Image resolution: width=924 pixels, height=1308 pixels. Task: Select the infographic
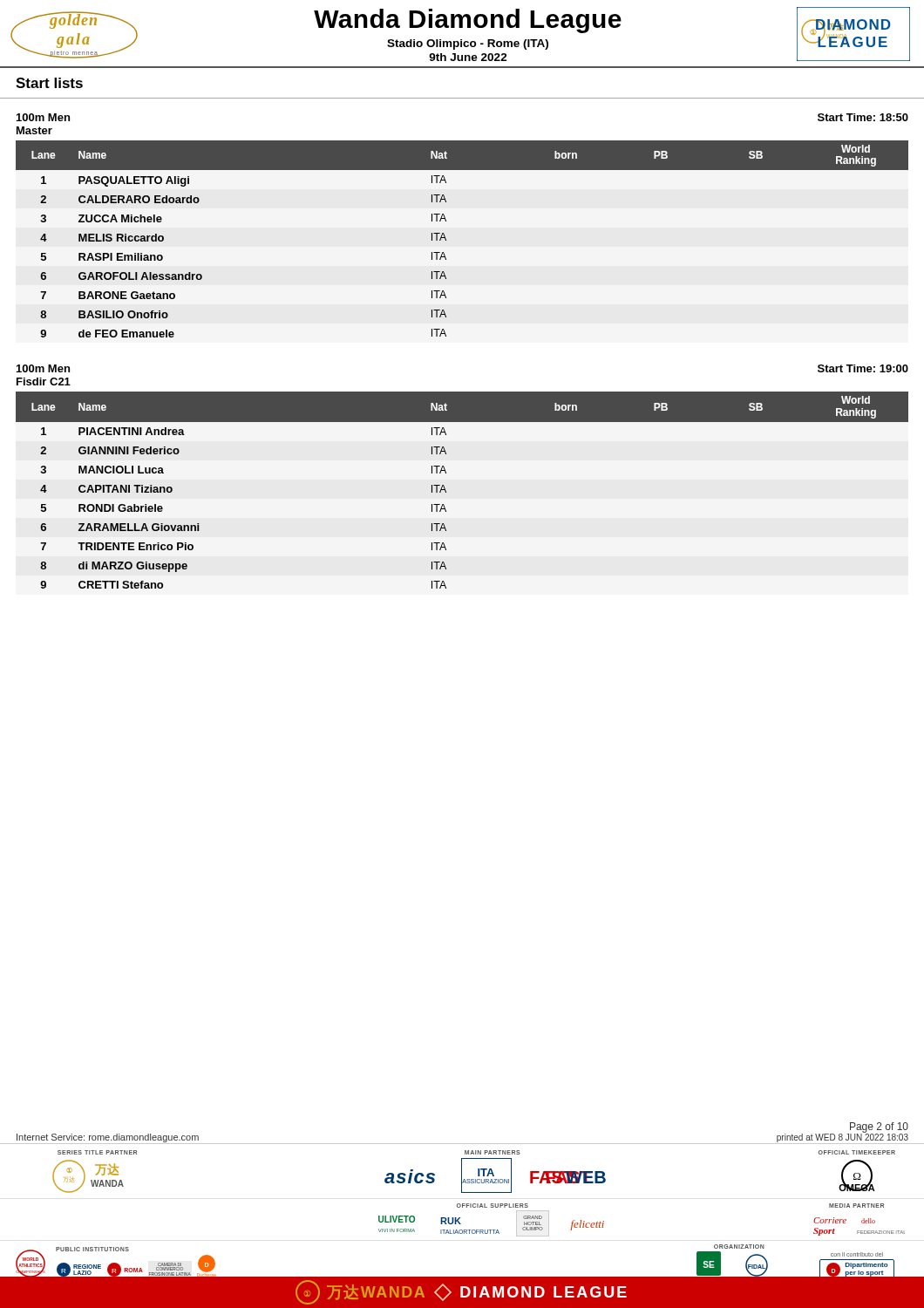click(462, 1226)
